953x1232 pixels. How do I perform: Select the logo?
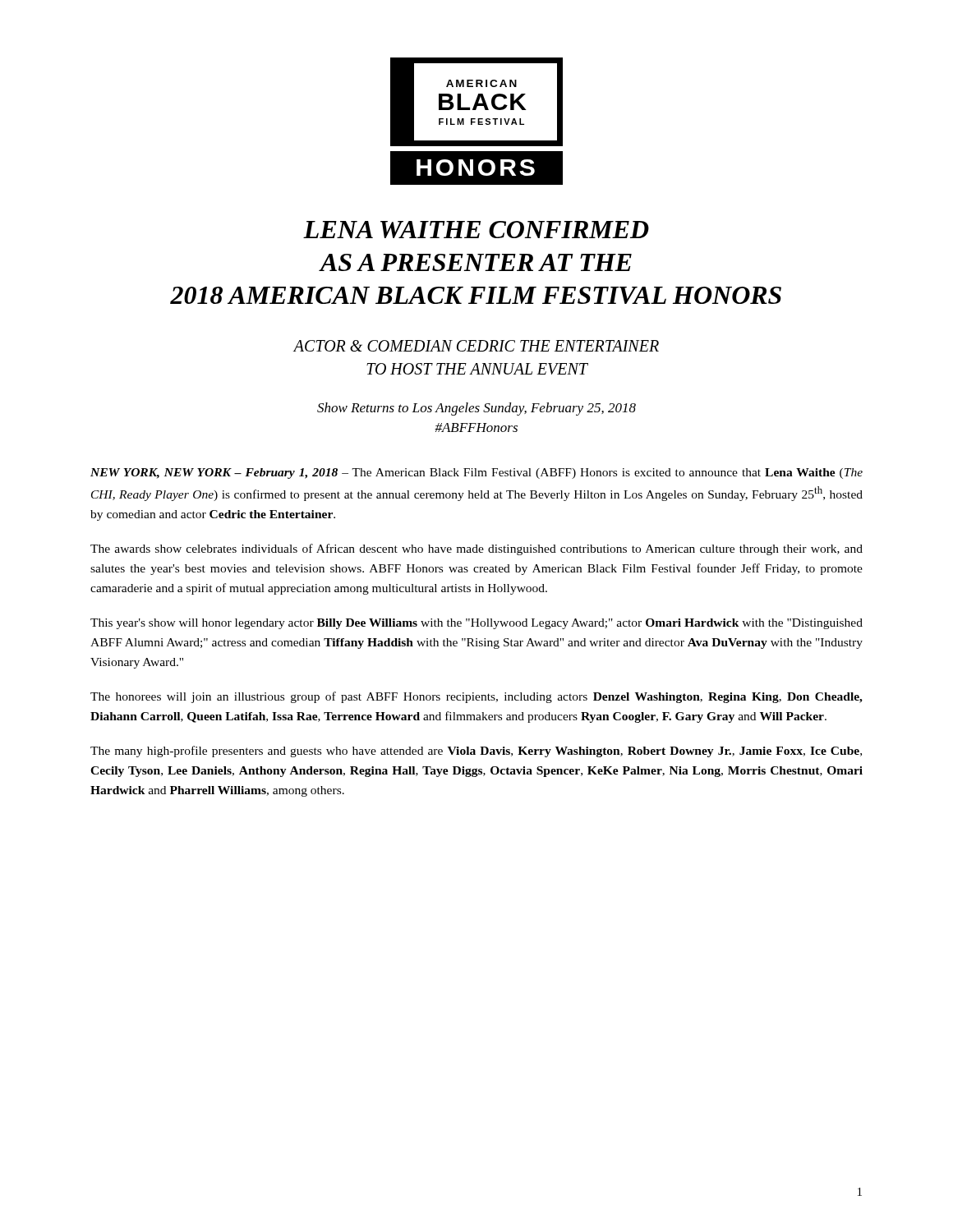coord(476,123)
